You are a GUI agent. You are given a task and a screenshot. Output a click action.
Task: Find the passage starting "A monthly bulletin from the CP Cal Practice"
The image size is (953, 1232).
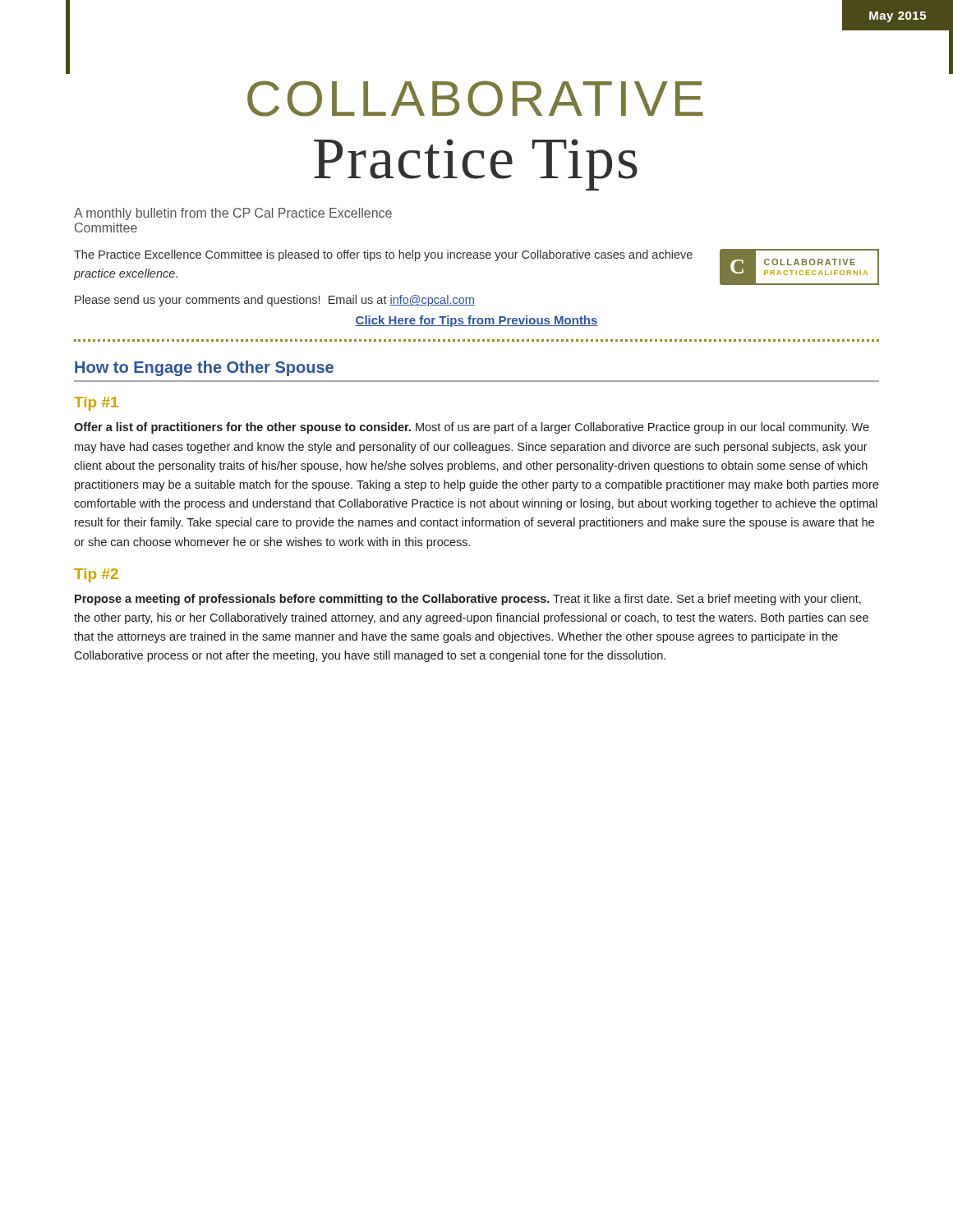[233, 221]
